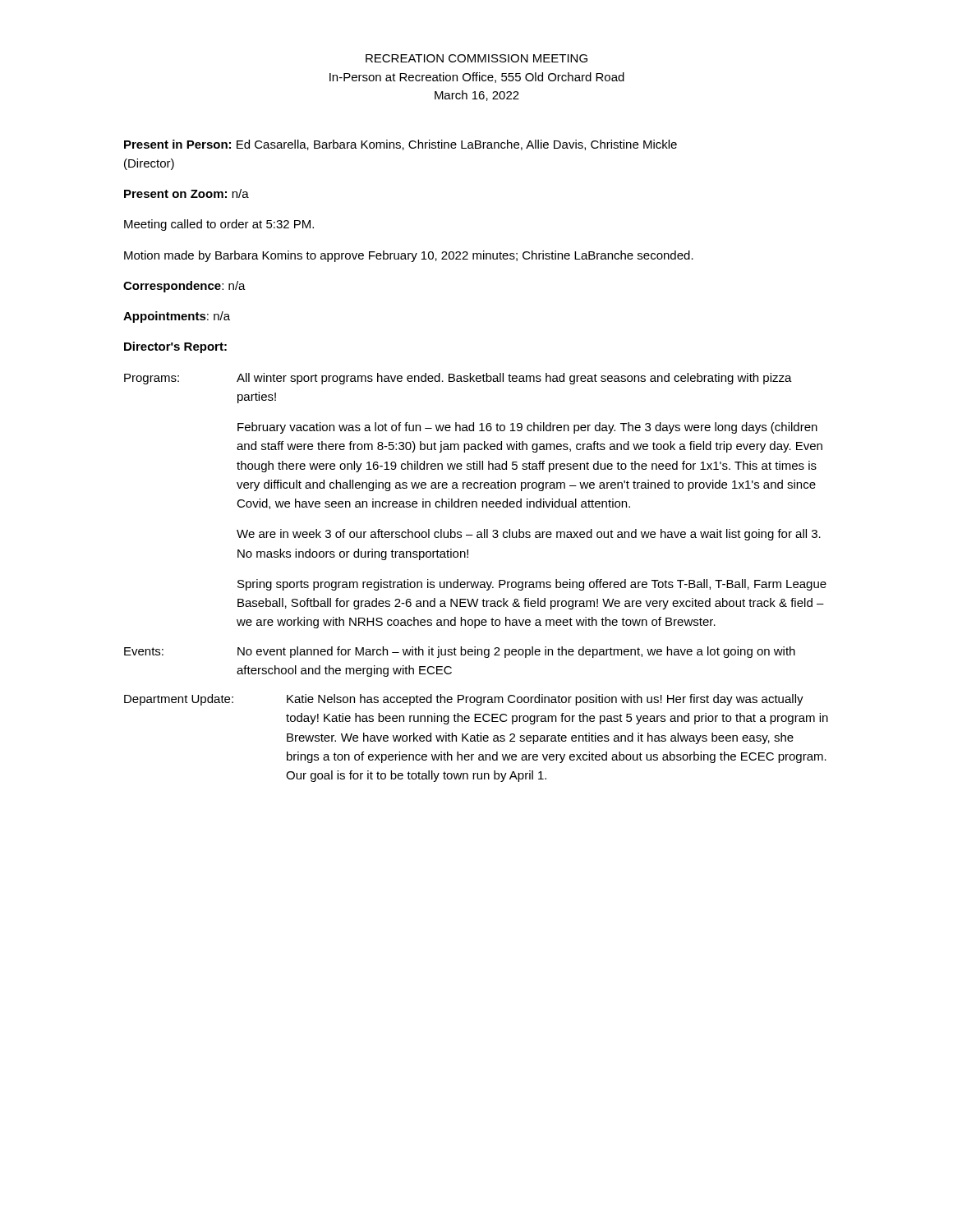Point to the passage starting "Director's Report:"
Image resolution: width=953 pixels, height=1232 pixels.
tap(175, 346)
